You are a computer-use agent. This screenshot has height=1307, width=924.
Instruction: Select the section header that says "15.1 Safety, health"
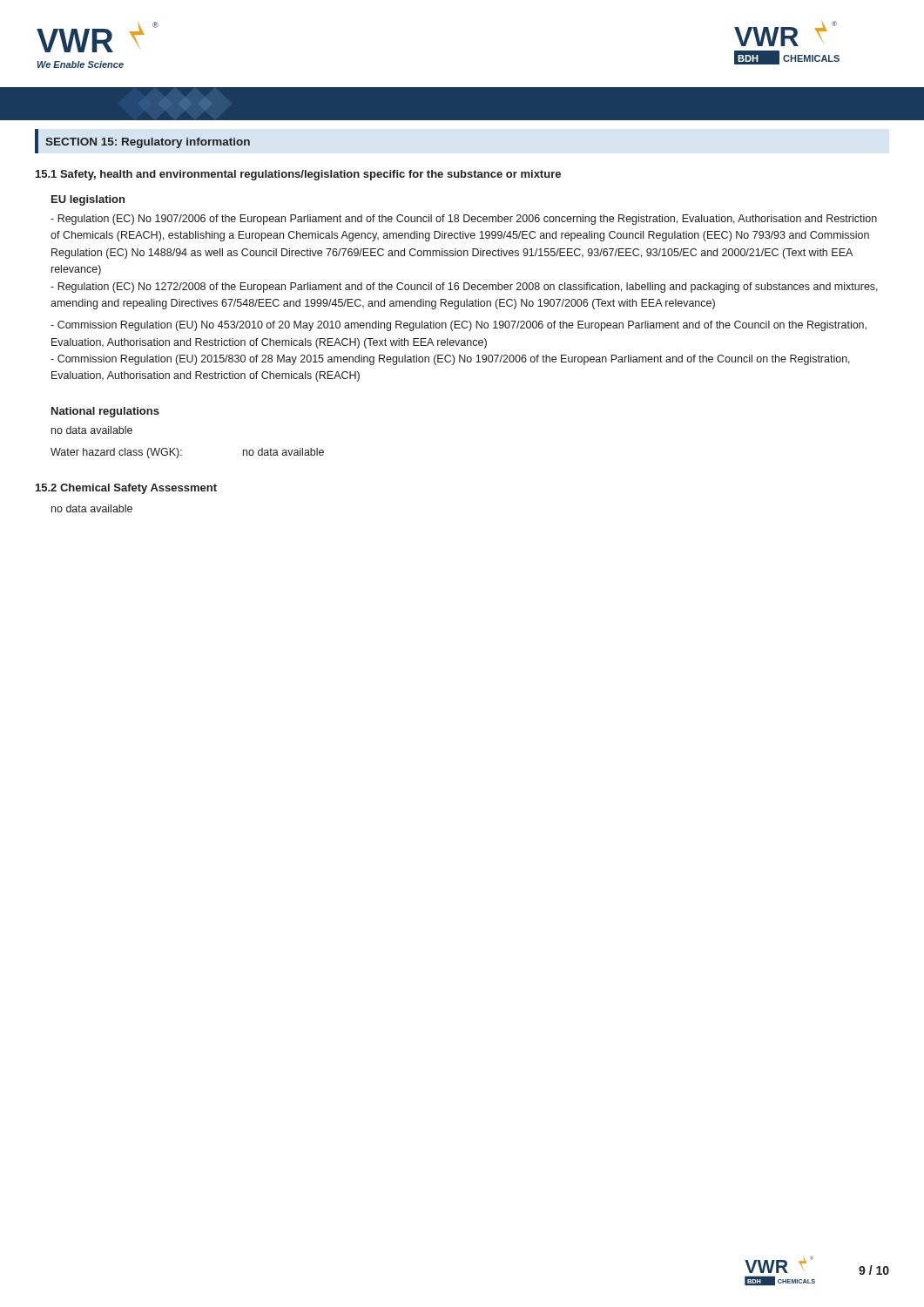point(298,174)
